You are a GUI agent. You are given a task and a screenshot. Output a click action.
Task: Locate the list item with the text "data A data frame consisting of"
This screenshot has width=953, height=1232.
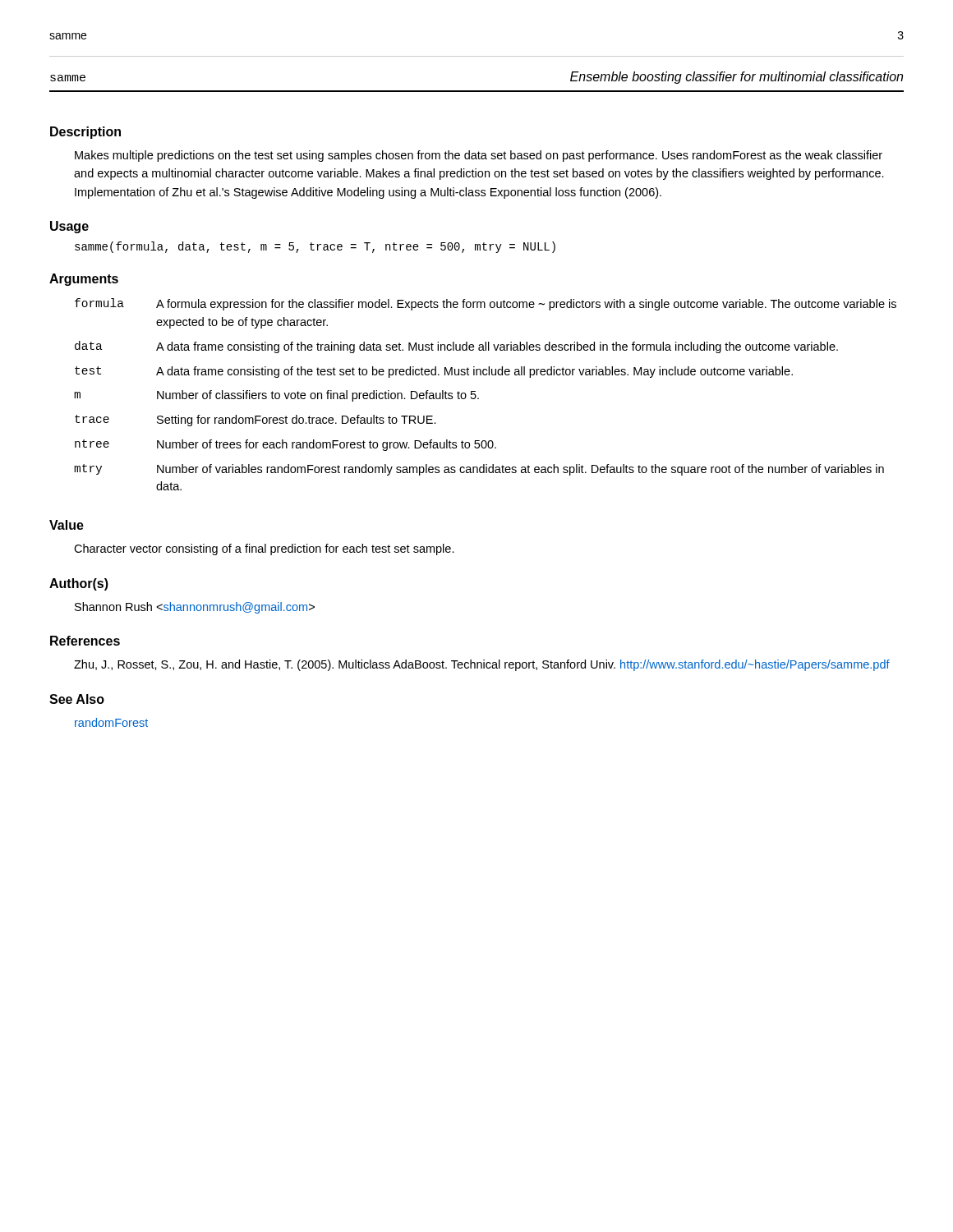(489, 348)
